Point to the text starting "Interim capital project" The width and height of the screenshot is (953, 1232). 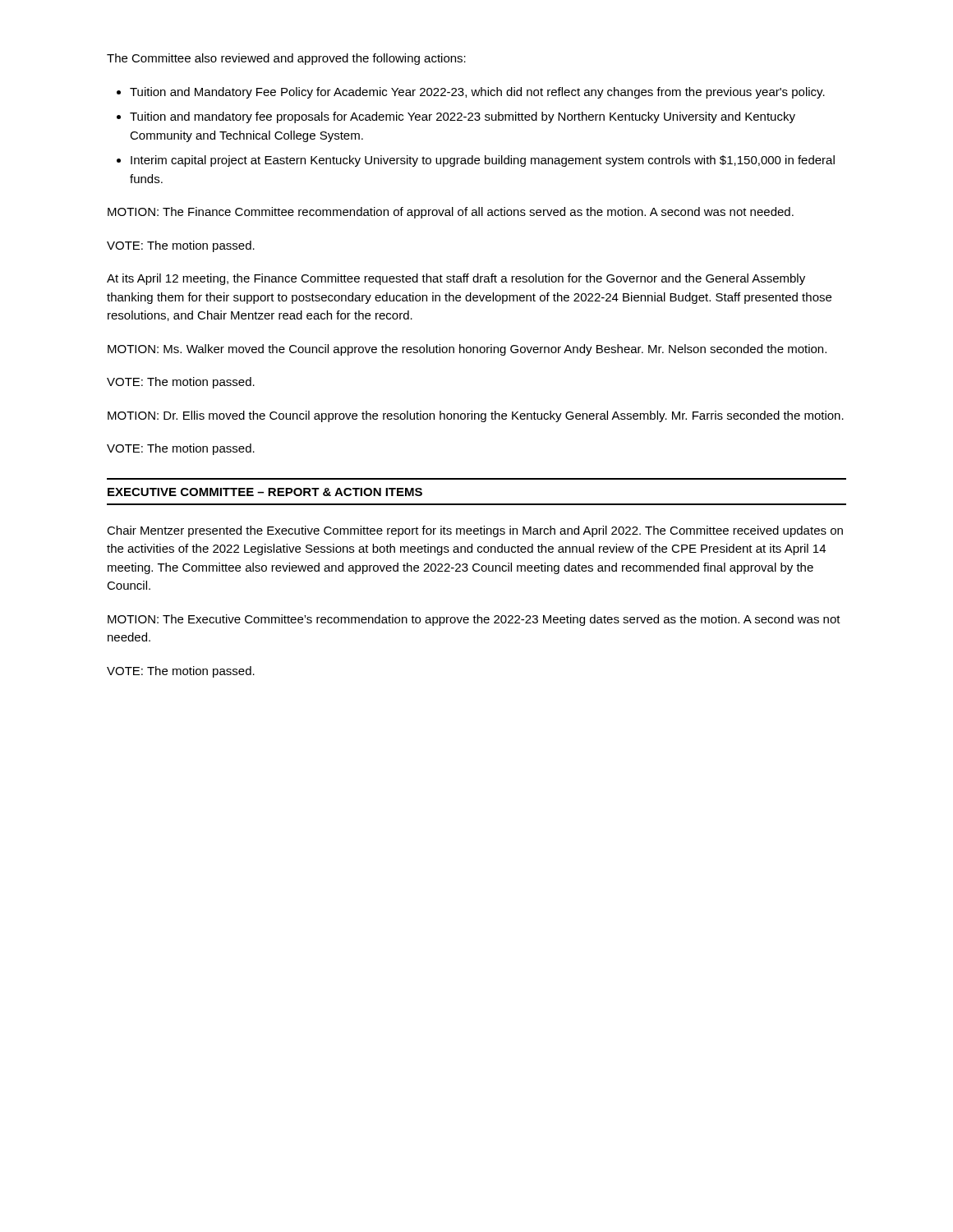483,169
